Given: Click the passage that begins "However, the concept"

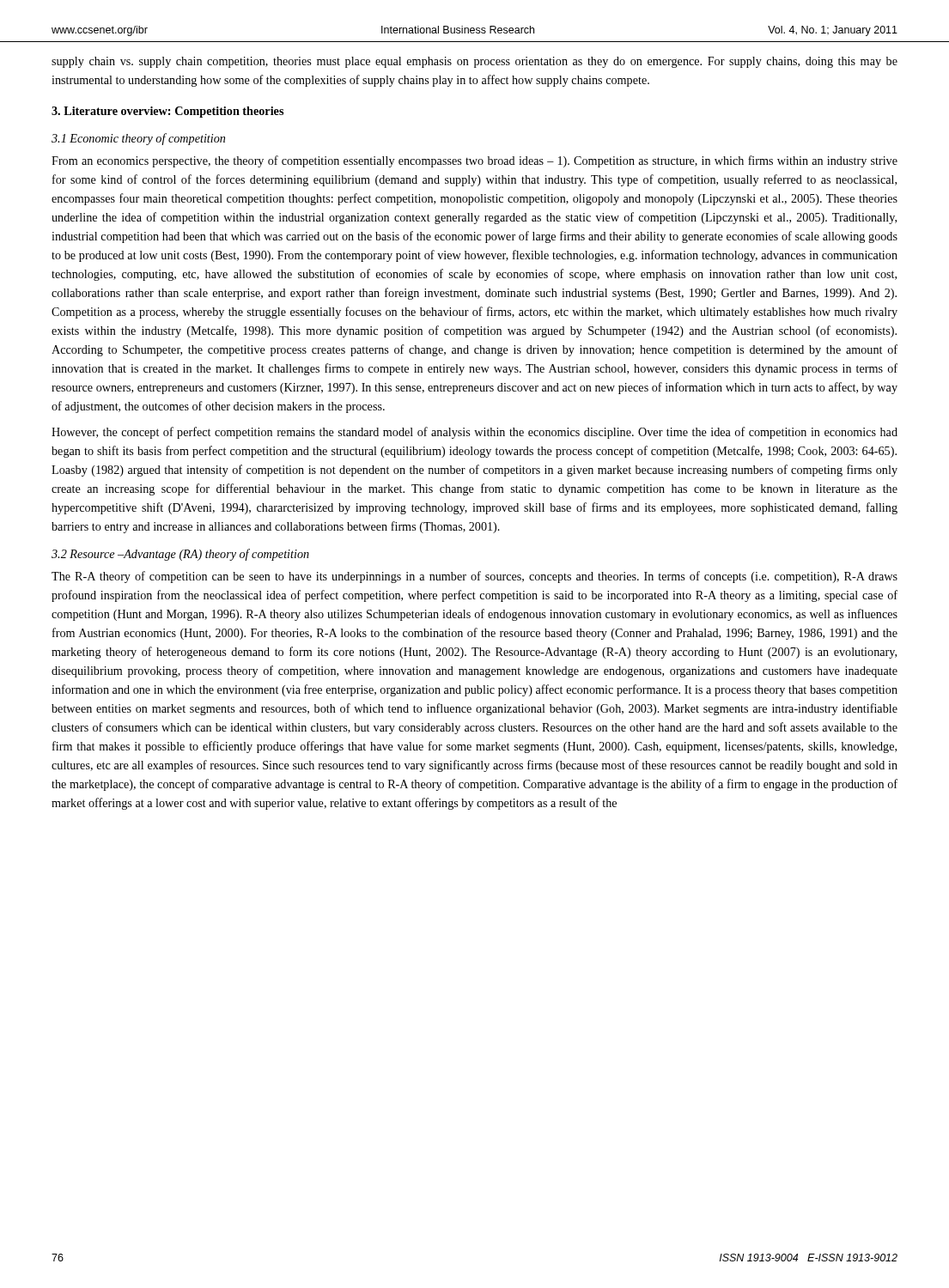Looking at the screenshot, I should pyautogui.click(x=474, y=479).
